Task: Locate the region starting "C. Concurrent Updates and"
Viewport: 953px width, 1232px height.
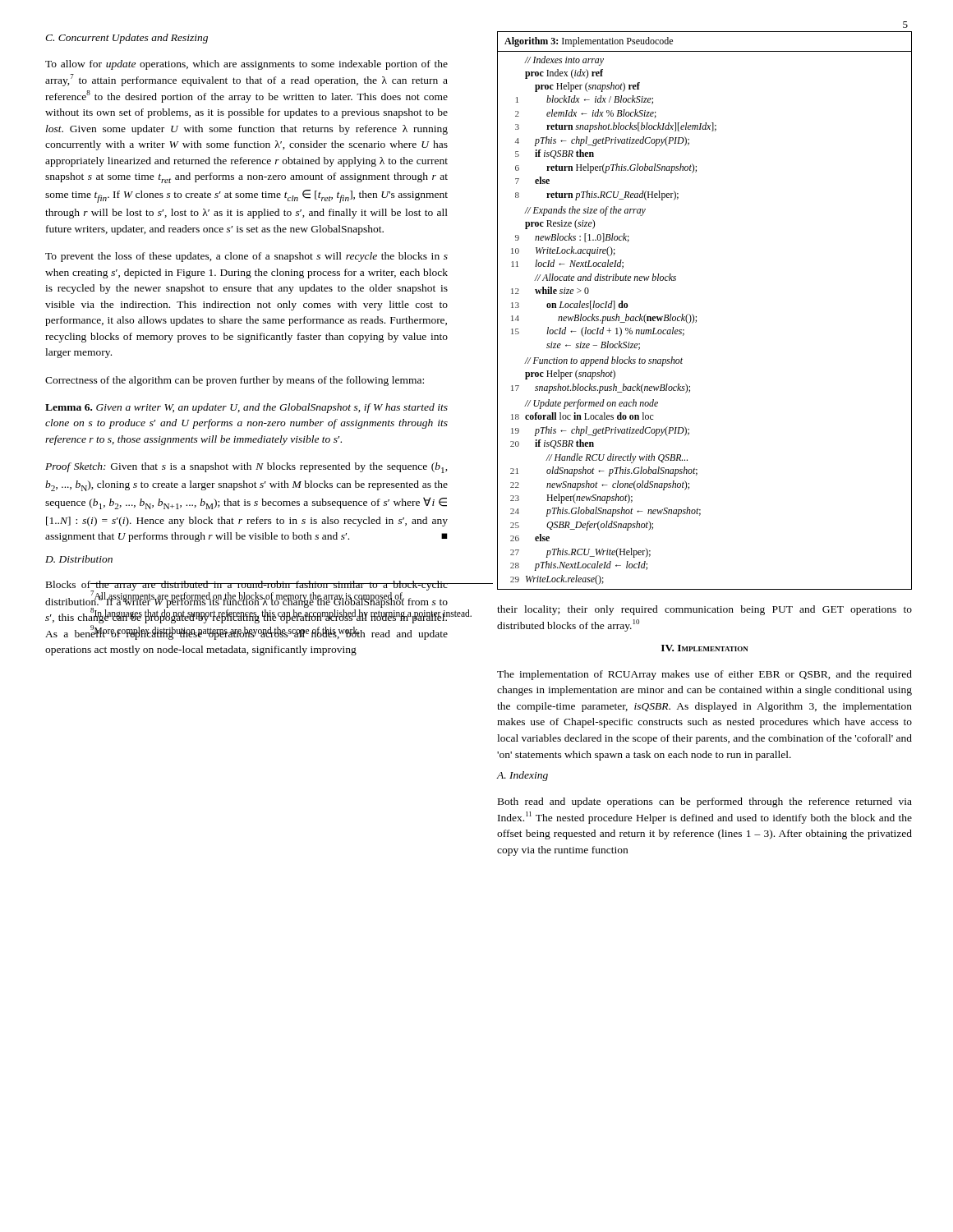Action: (127, 39)
